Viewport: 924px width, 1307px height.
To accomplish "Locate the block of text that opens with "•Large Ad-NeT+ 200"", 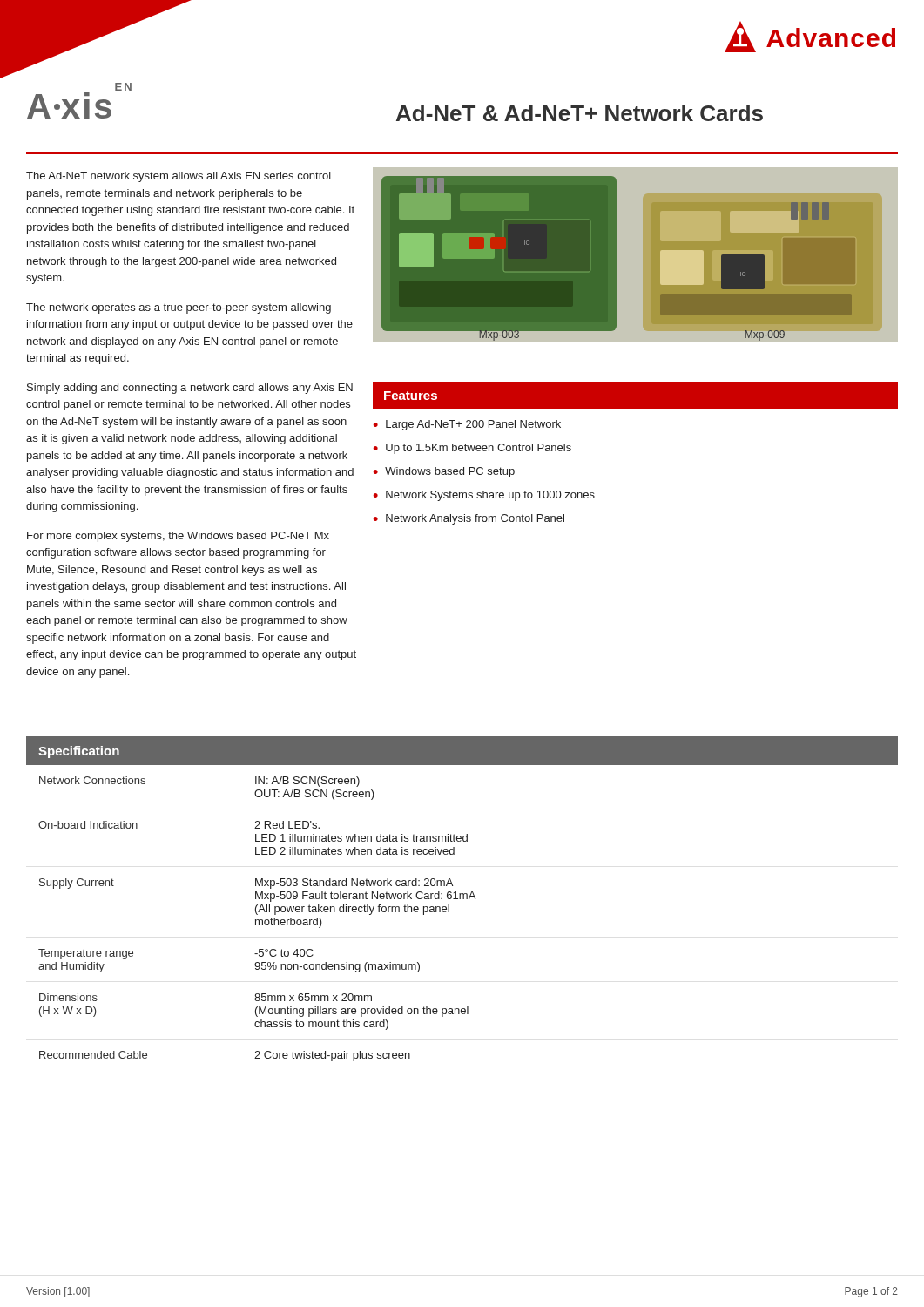I will point(467,425).
